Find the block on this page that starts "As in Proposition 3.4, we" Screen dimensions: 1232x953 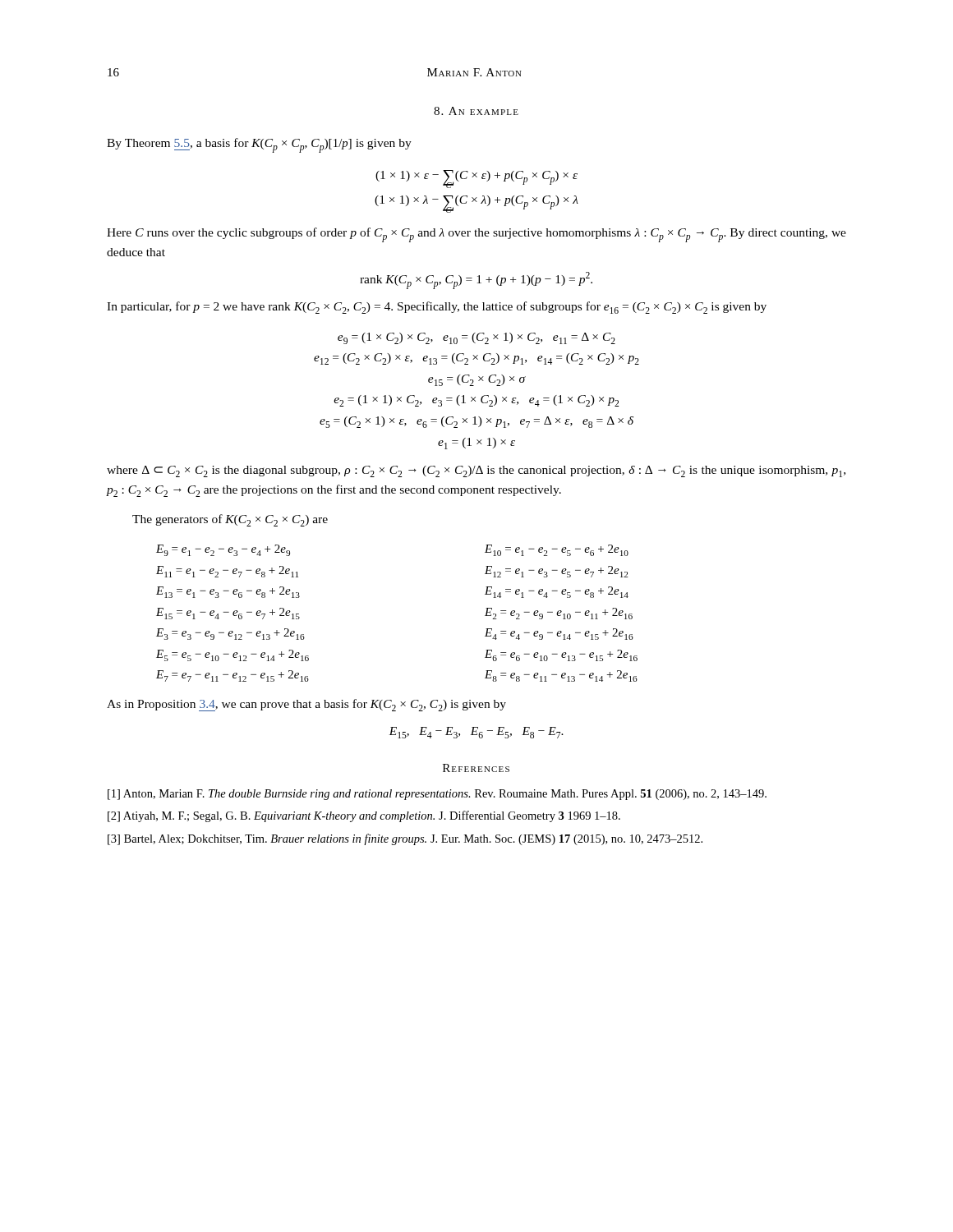(x=306, y=705)
